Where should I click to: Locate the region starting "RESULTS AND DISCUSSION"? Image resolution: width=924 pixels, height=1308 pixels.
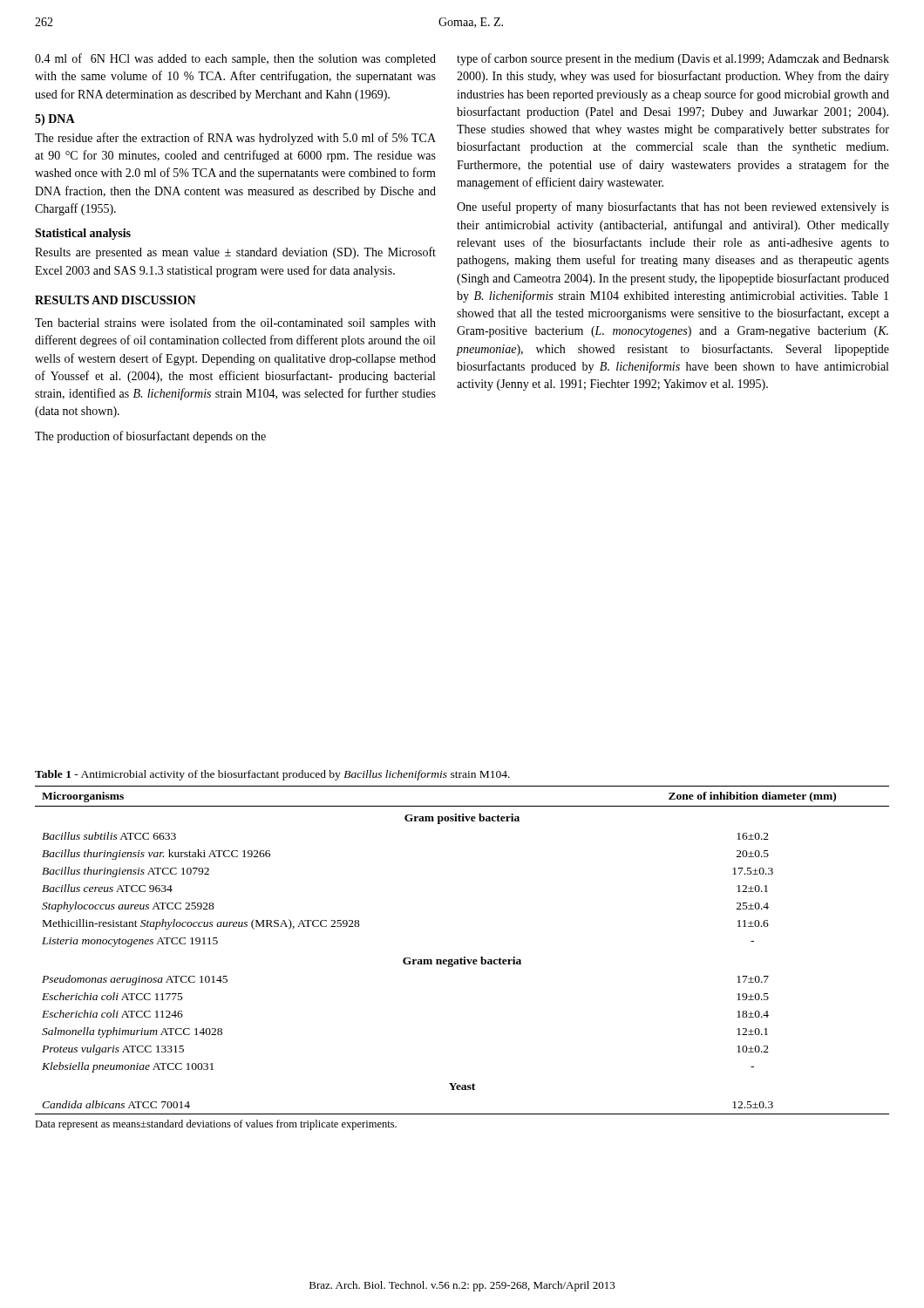coord(115,300)
